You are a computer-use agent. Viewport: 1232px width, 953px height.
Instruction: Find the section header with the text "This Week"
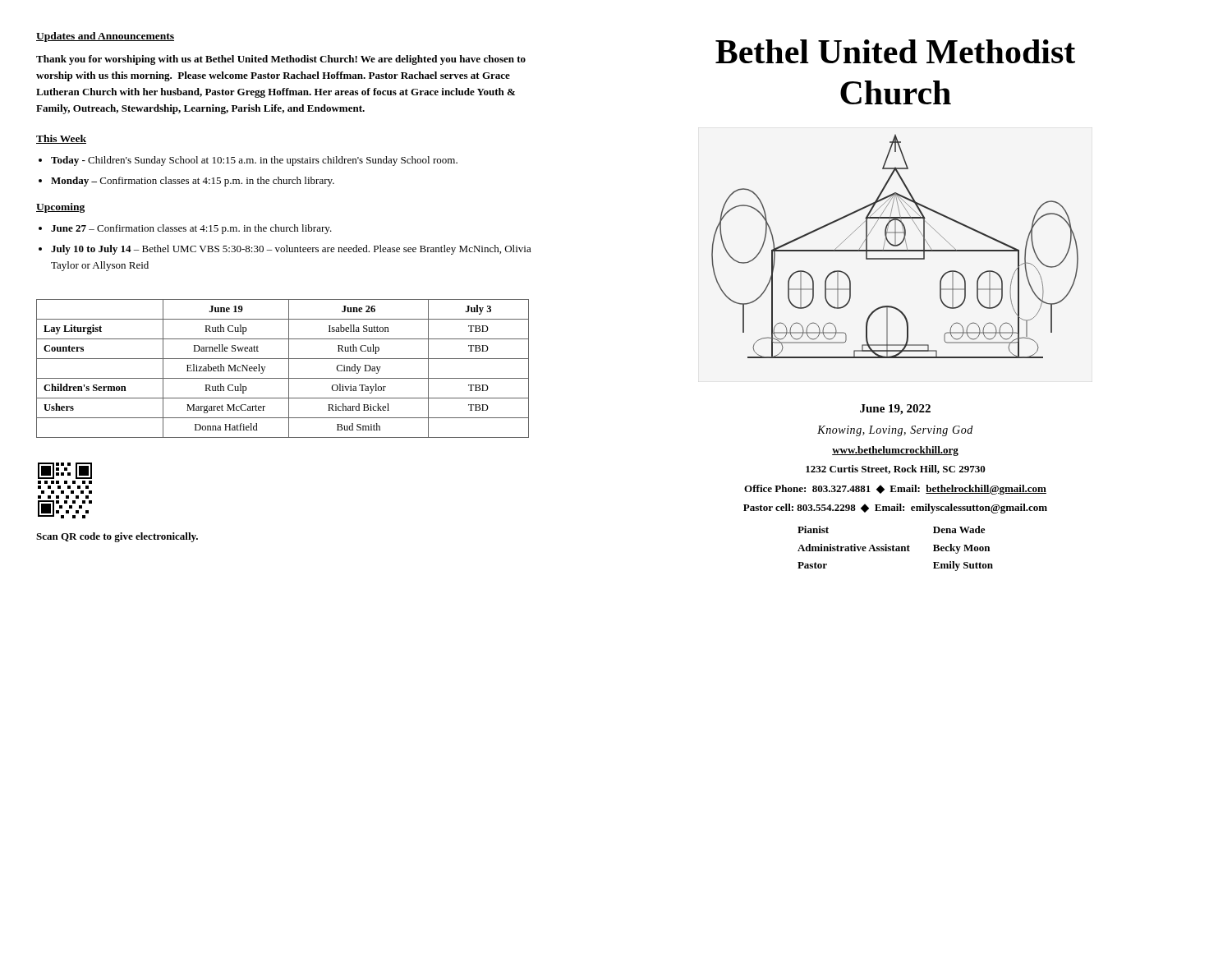click(x=61, y=138)
